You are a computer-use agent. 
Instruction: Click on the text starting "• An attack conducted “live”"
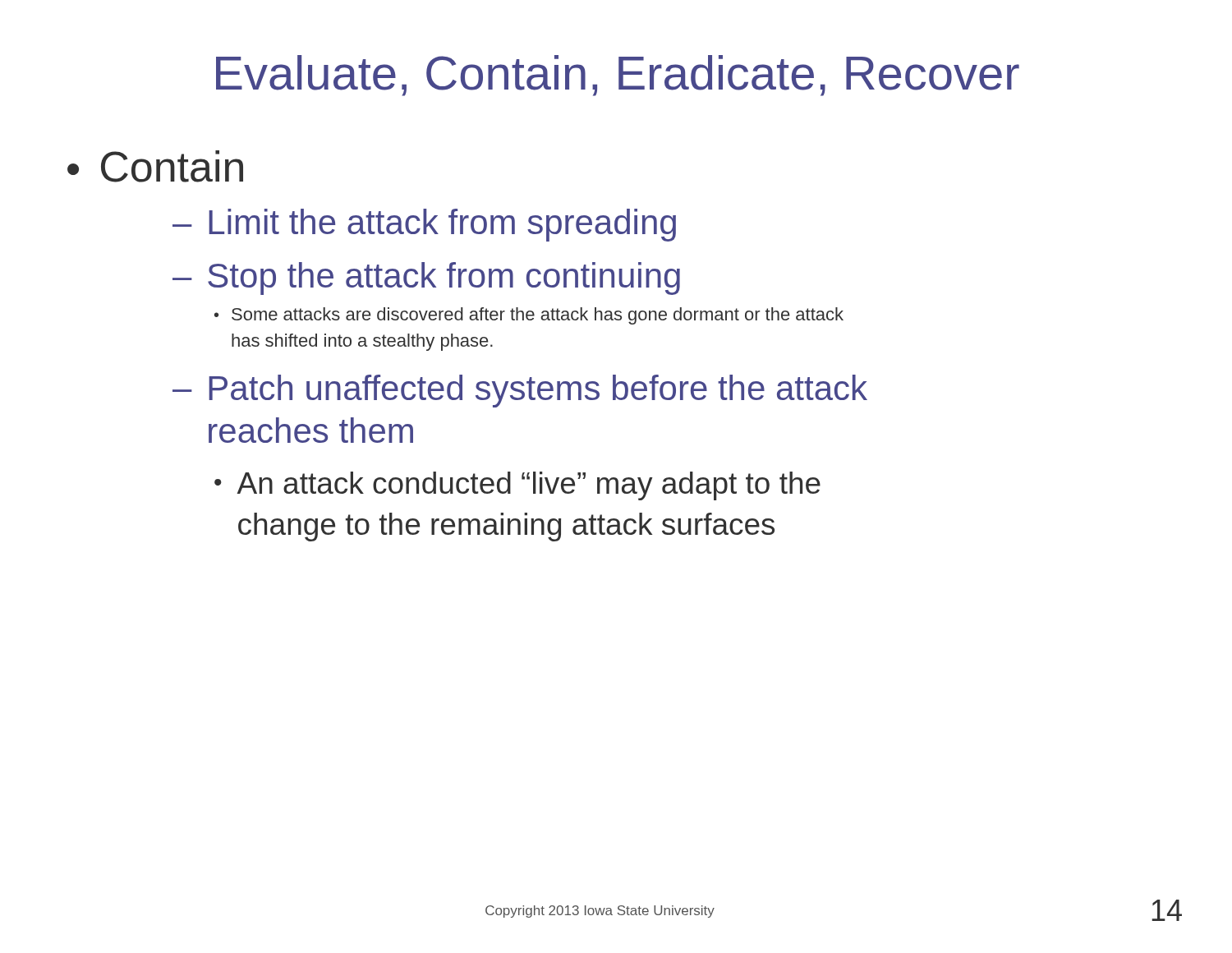[518, 504]
